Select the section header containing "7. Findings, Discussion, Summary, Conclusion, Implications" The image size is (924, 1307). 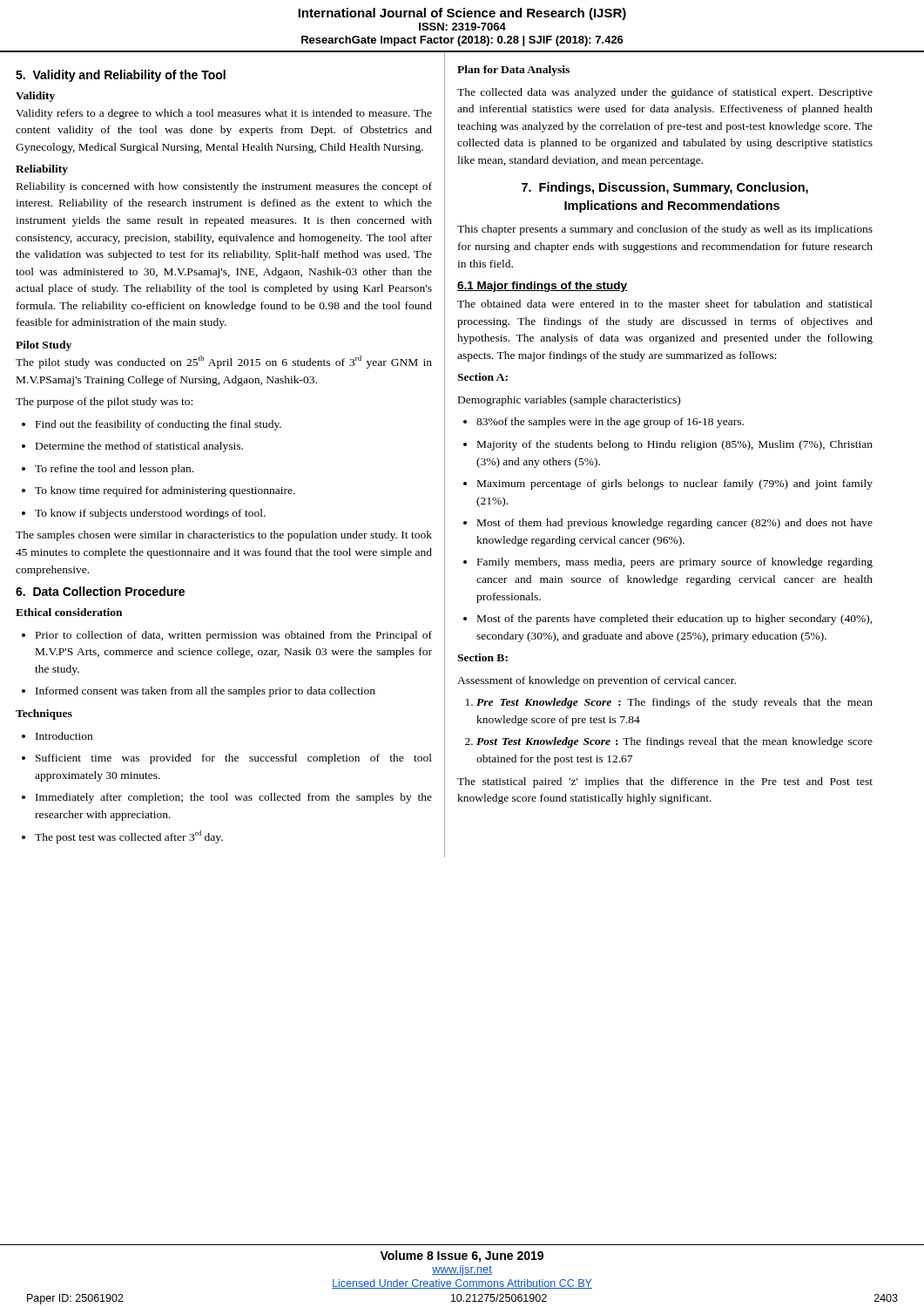tap(665, 197)
